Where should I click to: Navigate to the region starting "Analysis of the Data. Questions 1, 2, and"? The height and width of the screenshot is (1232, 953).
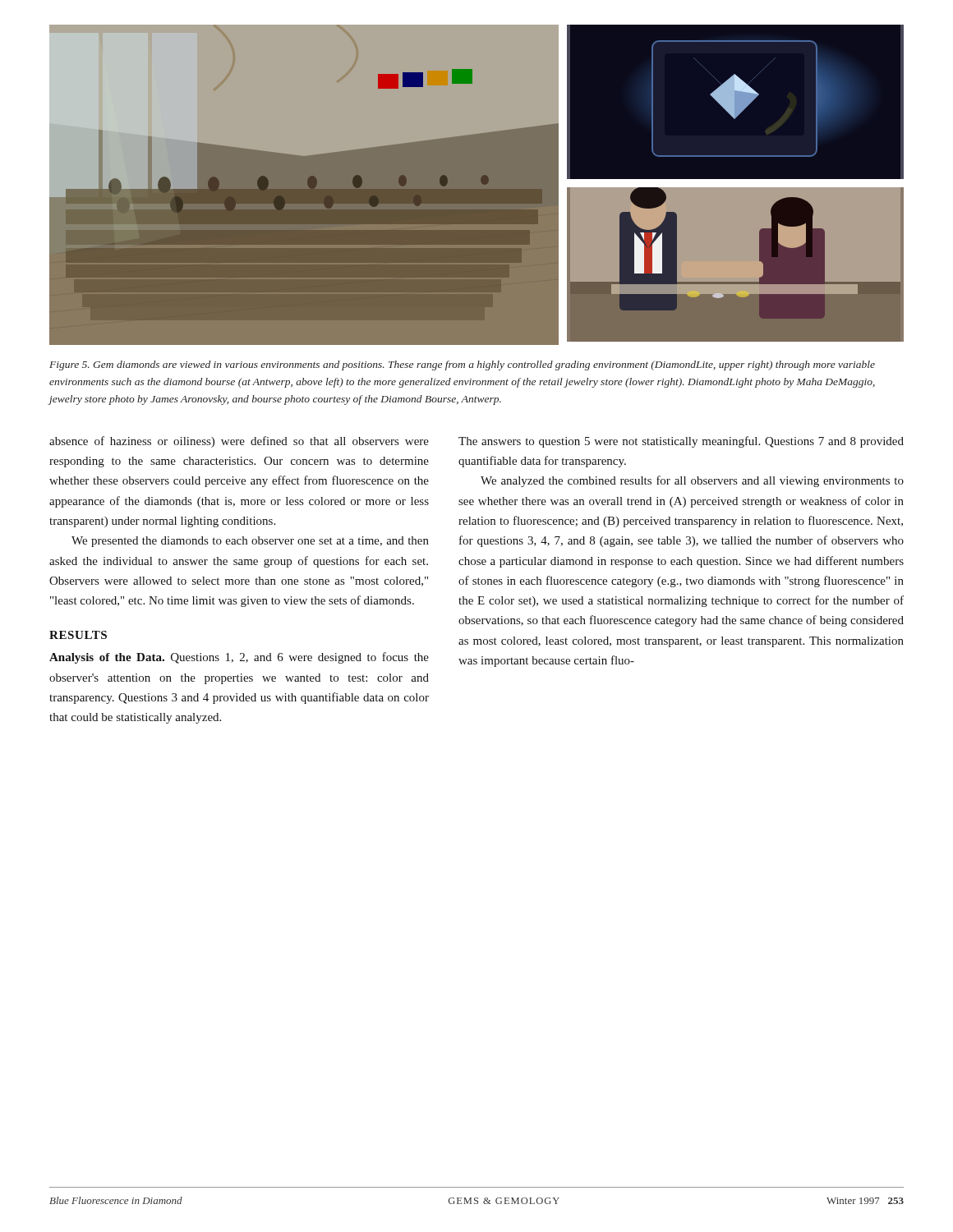pos(239,687)
